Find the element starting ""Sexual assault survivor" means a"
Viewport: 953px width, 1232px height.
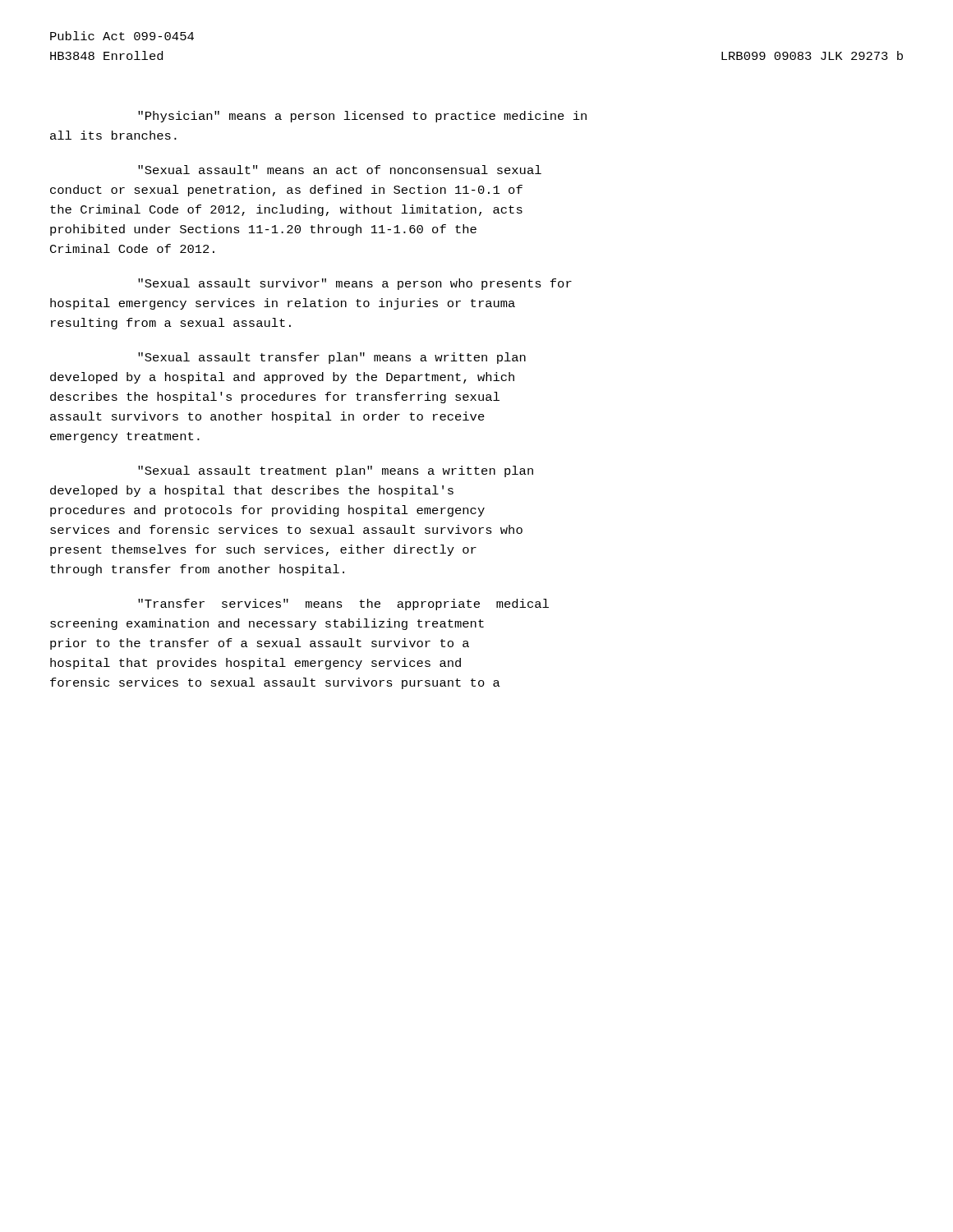click(311, 304)
